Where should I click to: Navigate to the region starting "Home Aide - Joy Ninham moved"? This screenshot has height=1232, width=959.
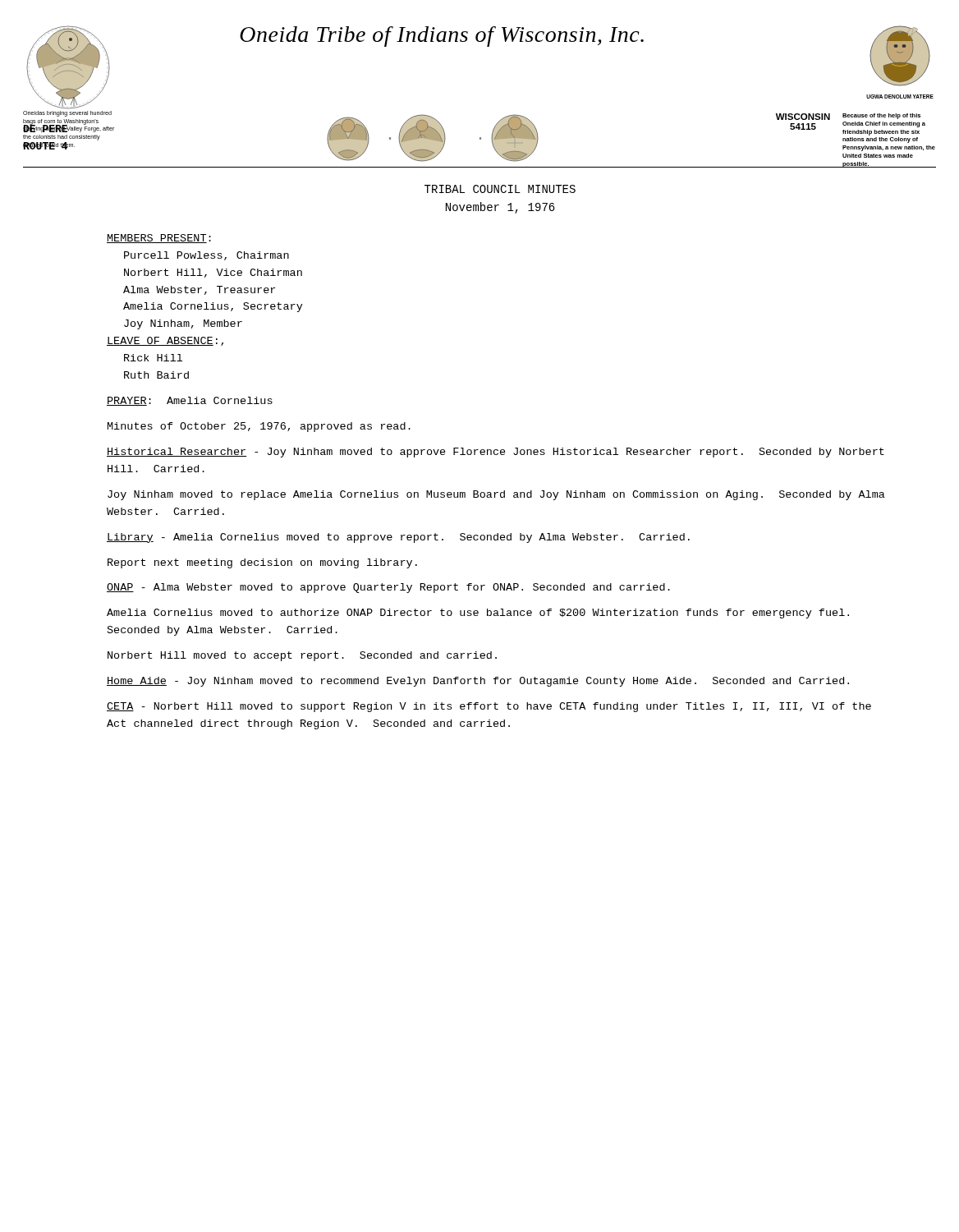(x=479, y=681)
